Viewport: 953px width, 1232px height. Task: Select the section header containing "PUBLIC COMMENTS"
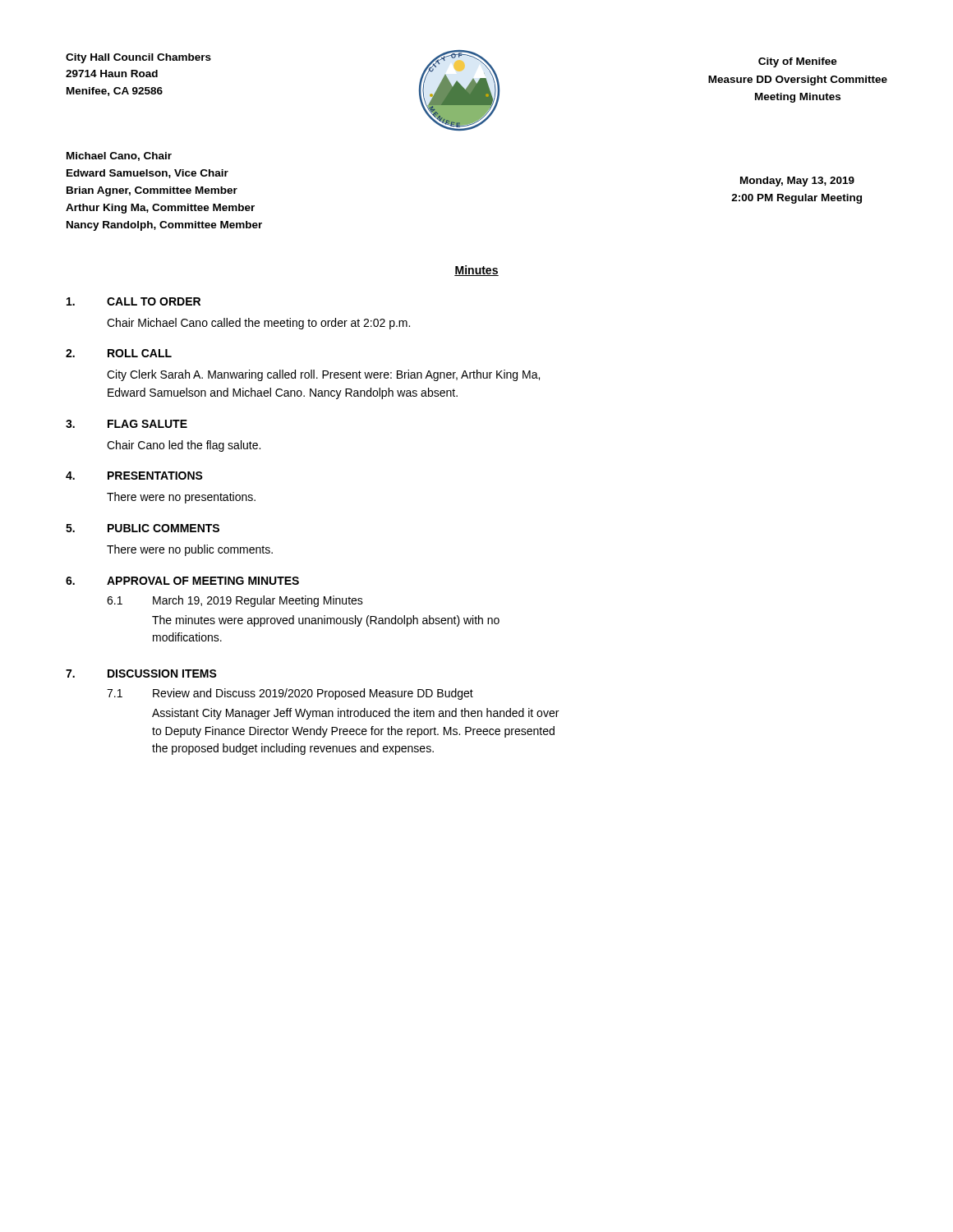[163, 528]
